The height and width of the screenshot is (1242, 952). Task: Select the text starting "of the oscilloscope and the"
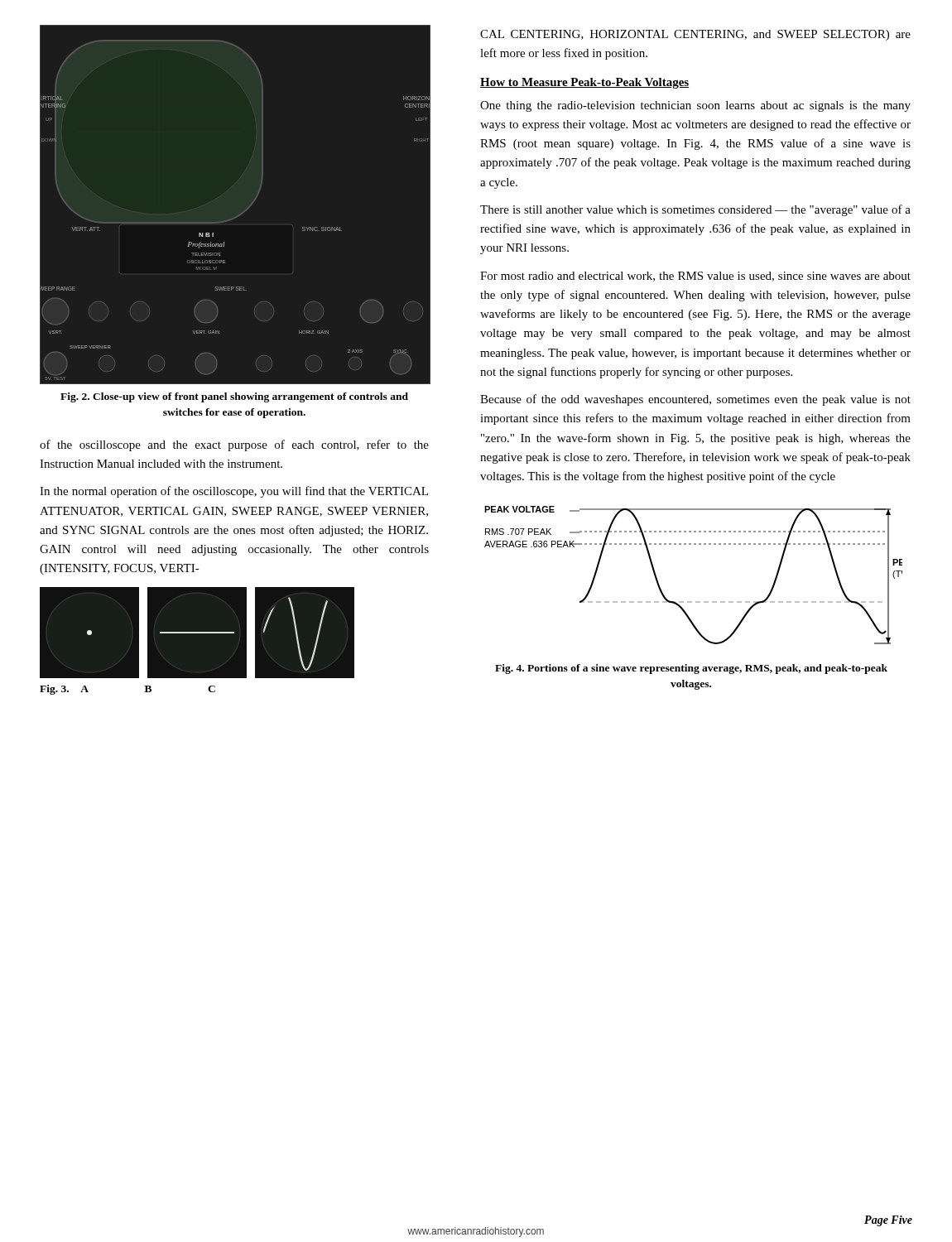click(x=234, y=454)
